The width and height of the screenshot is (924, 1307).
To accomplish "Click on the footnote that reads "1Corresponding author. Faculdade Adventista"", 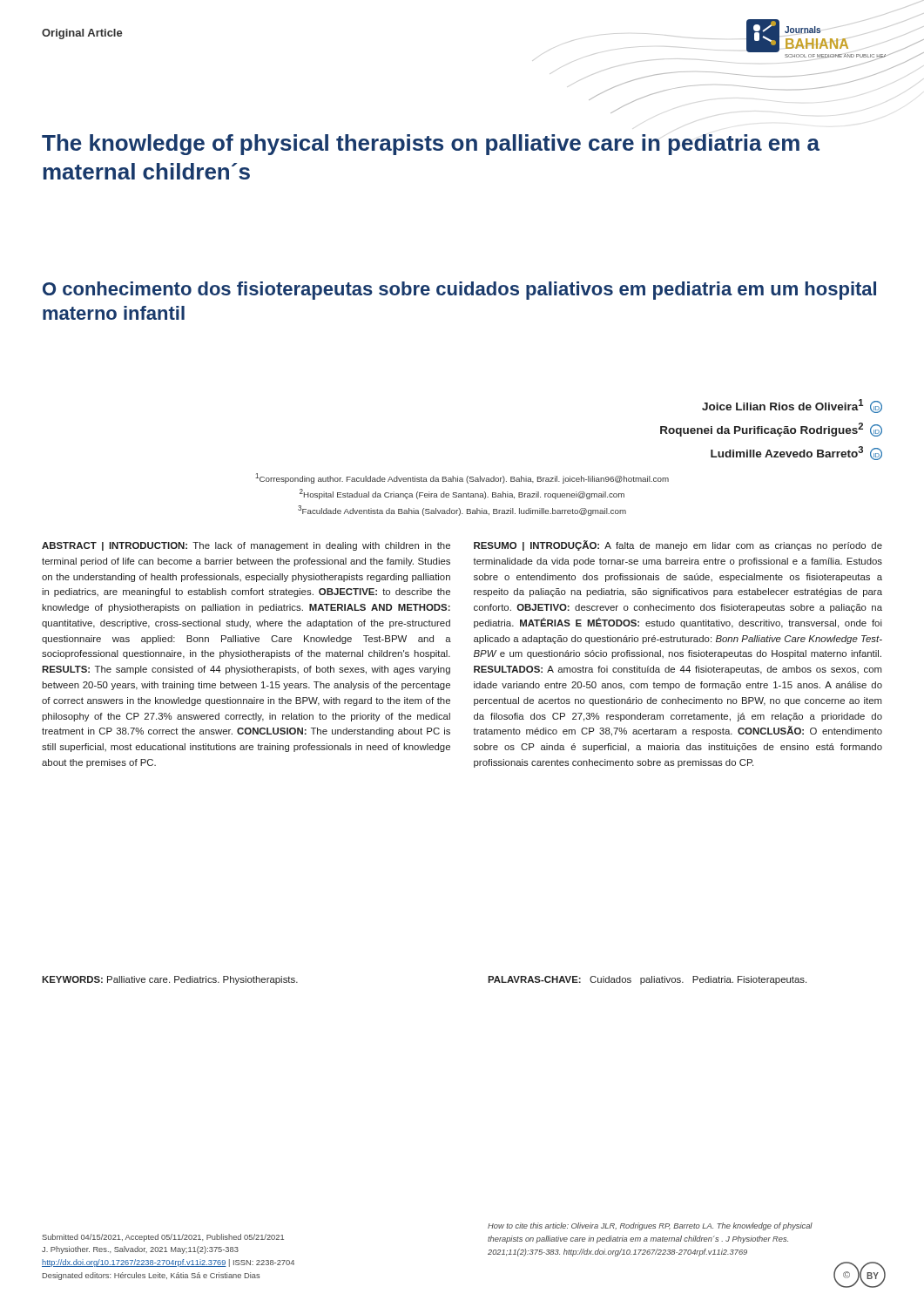I will 462,494.
